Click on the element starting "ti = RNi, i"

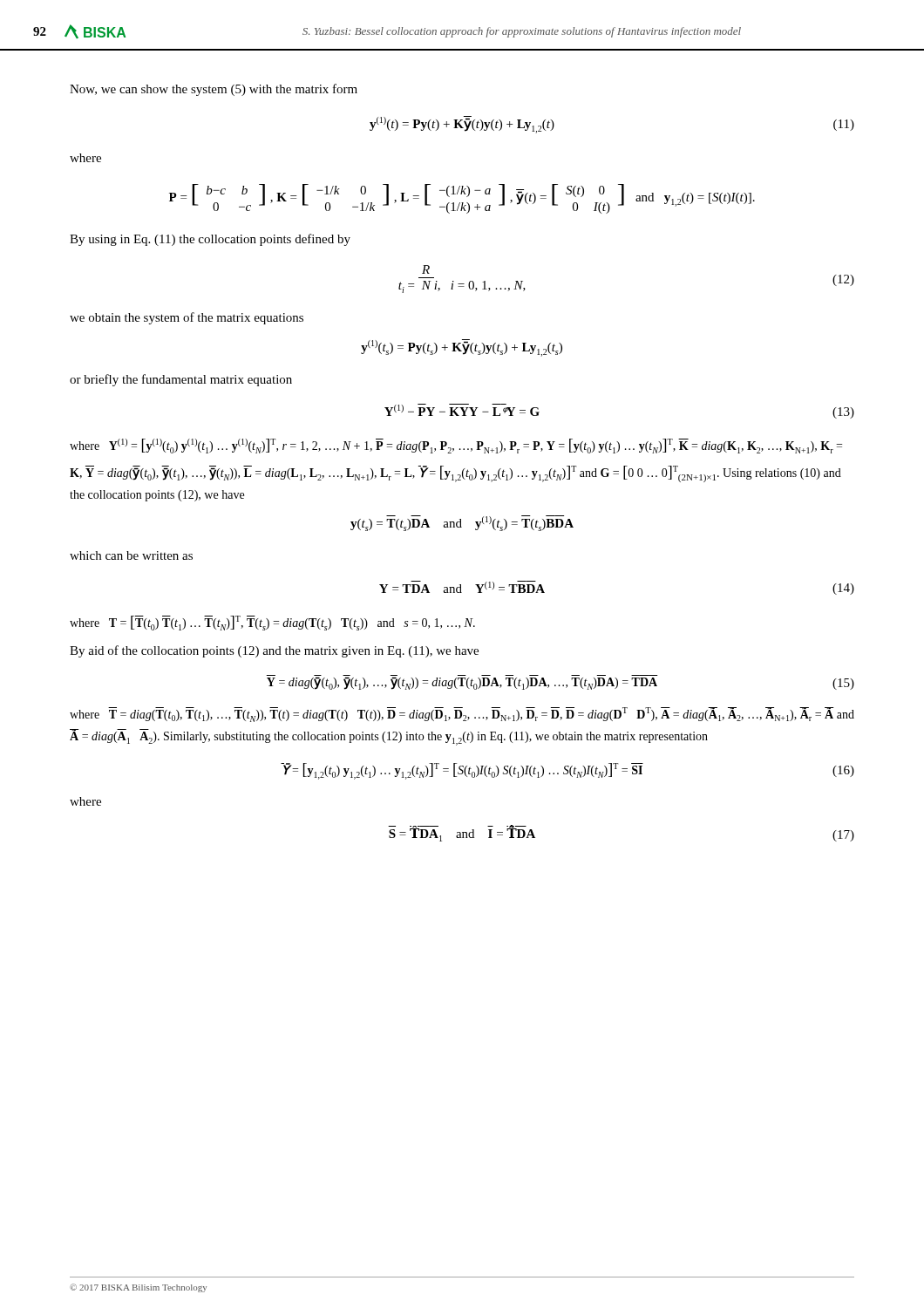pyautogui.click(x=429, y=278)
